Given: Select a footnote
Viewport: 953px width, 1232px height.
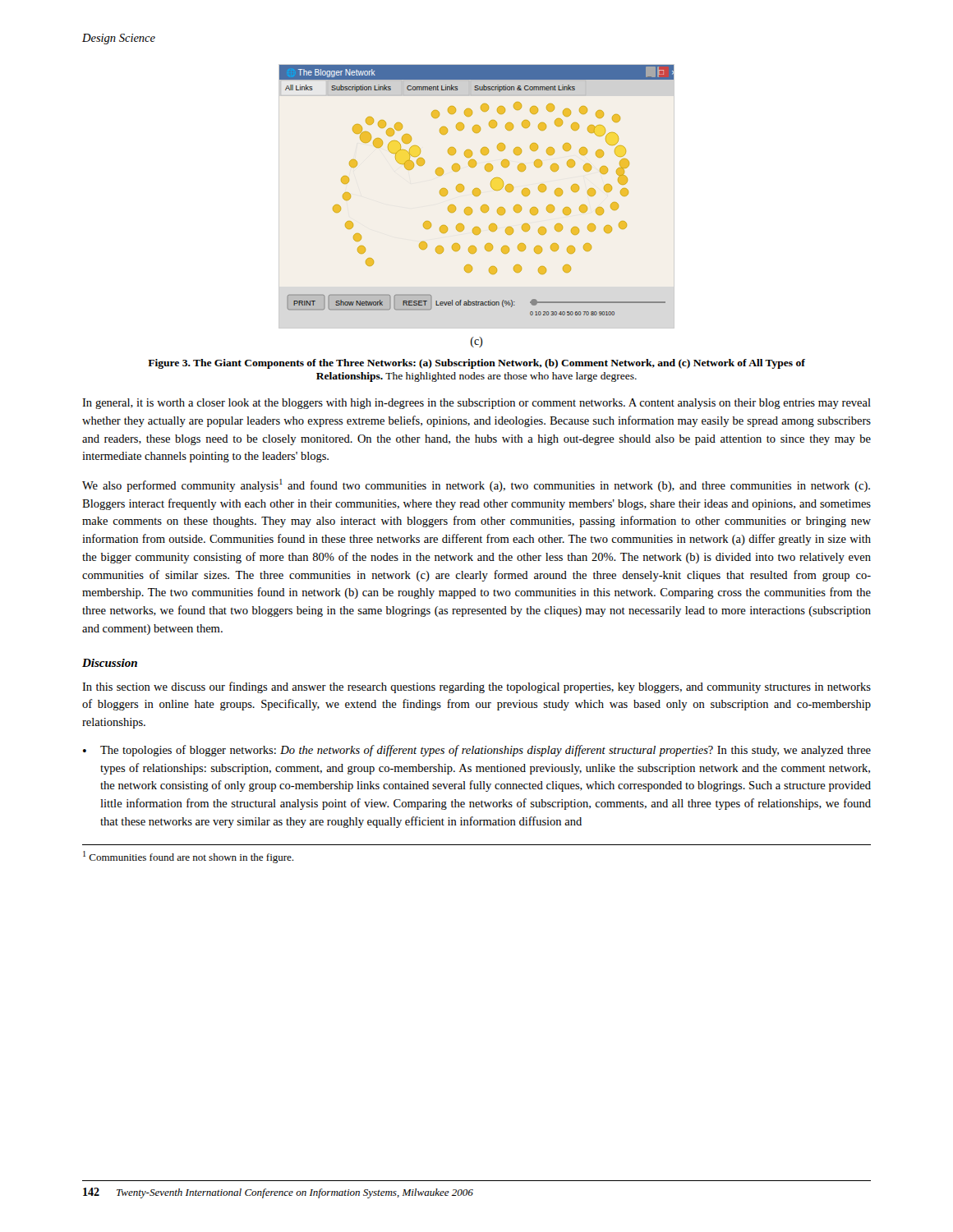Looking at the screenshot, I should 188,856.
